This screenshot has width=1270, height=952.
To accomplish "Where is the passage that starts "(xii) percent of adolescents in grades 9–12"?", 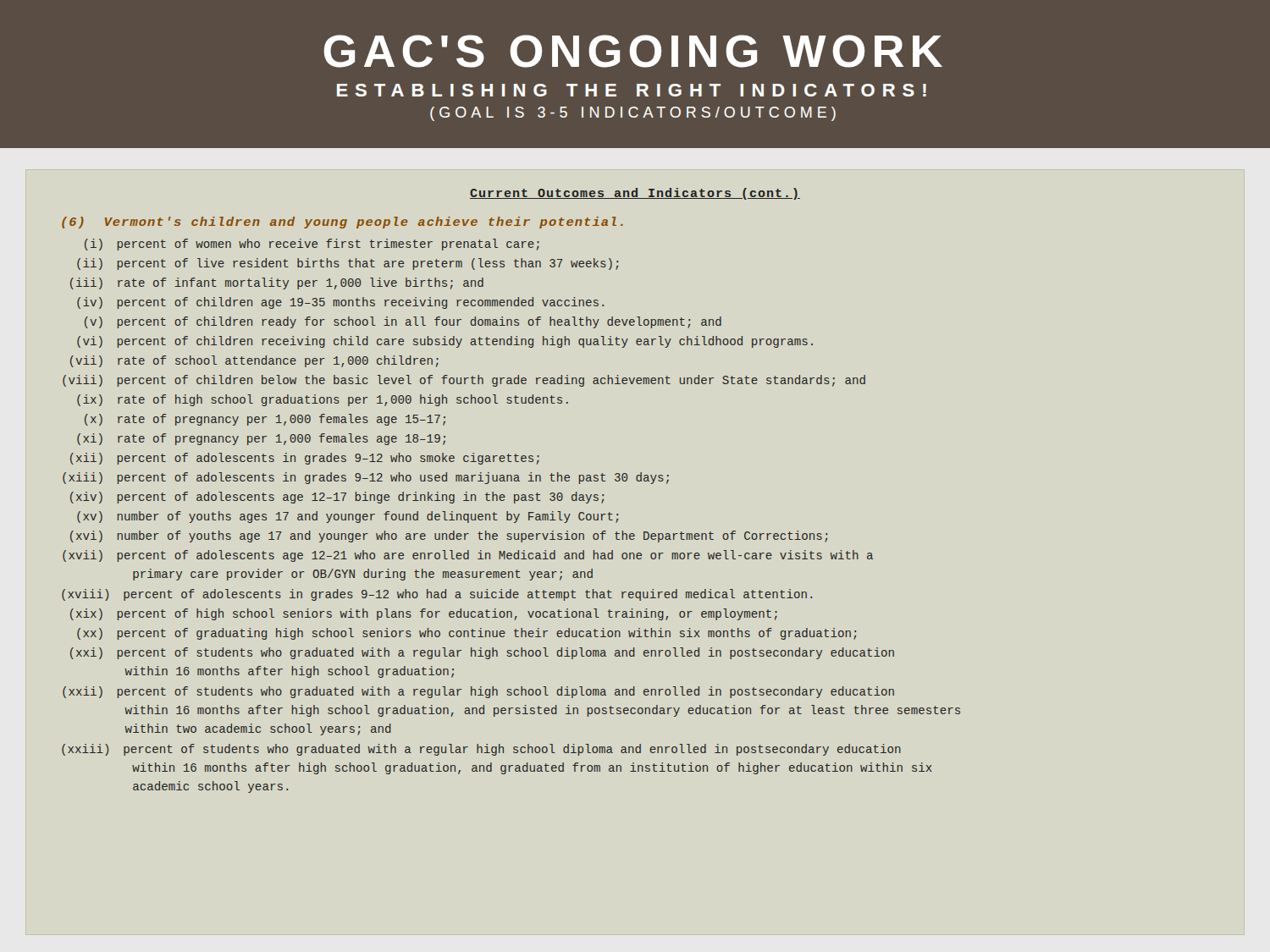I will point(301,458).
